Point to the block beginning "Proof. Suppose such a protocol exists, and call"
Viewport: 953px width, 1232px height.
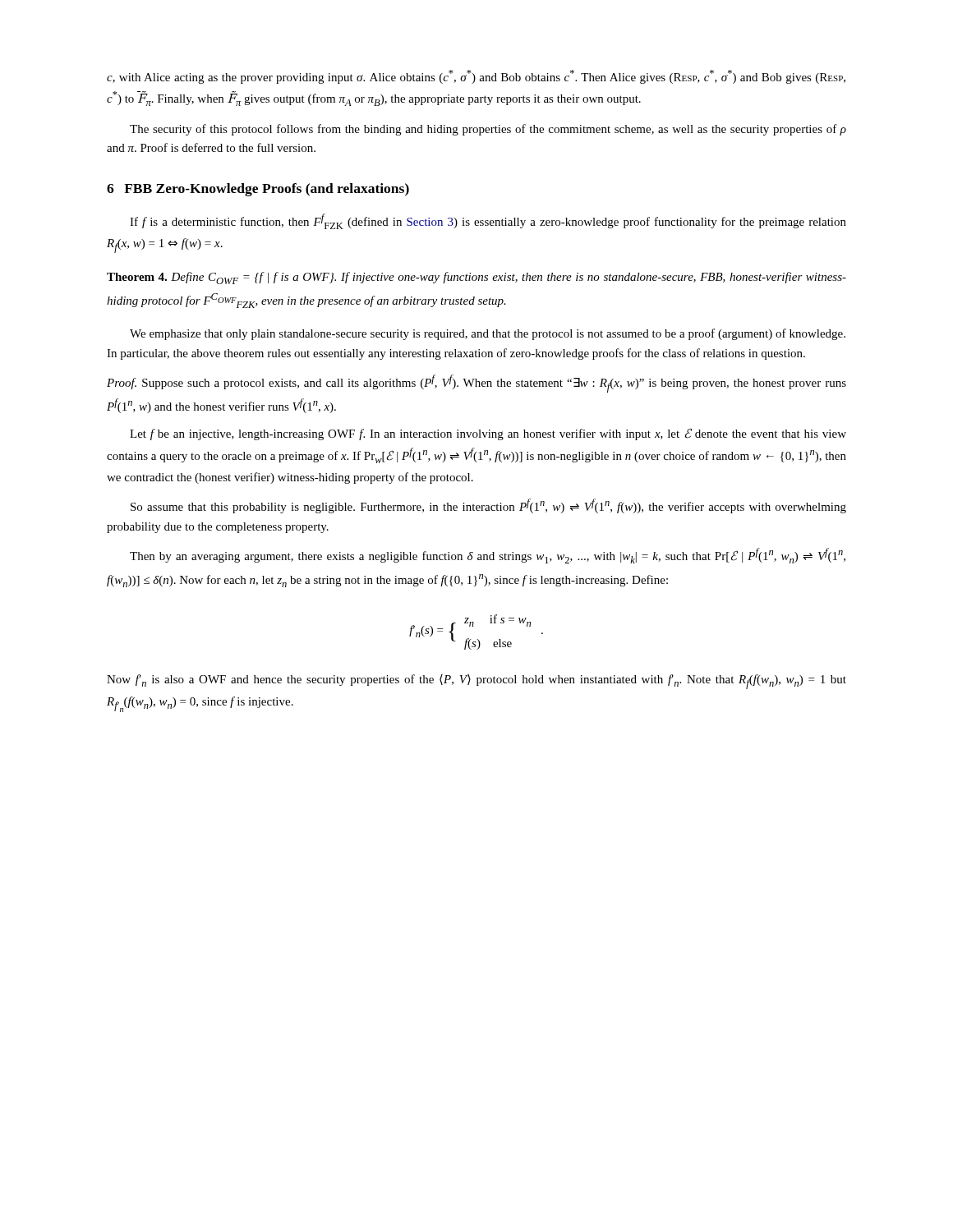[476, 394]
